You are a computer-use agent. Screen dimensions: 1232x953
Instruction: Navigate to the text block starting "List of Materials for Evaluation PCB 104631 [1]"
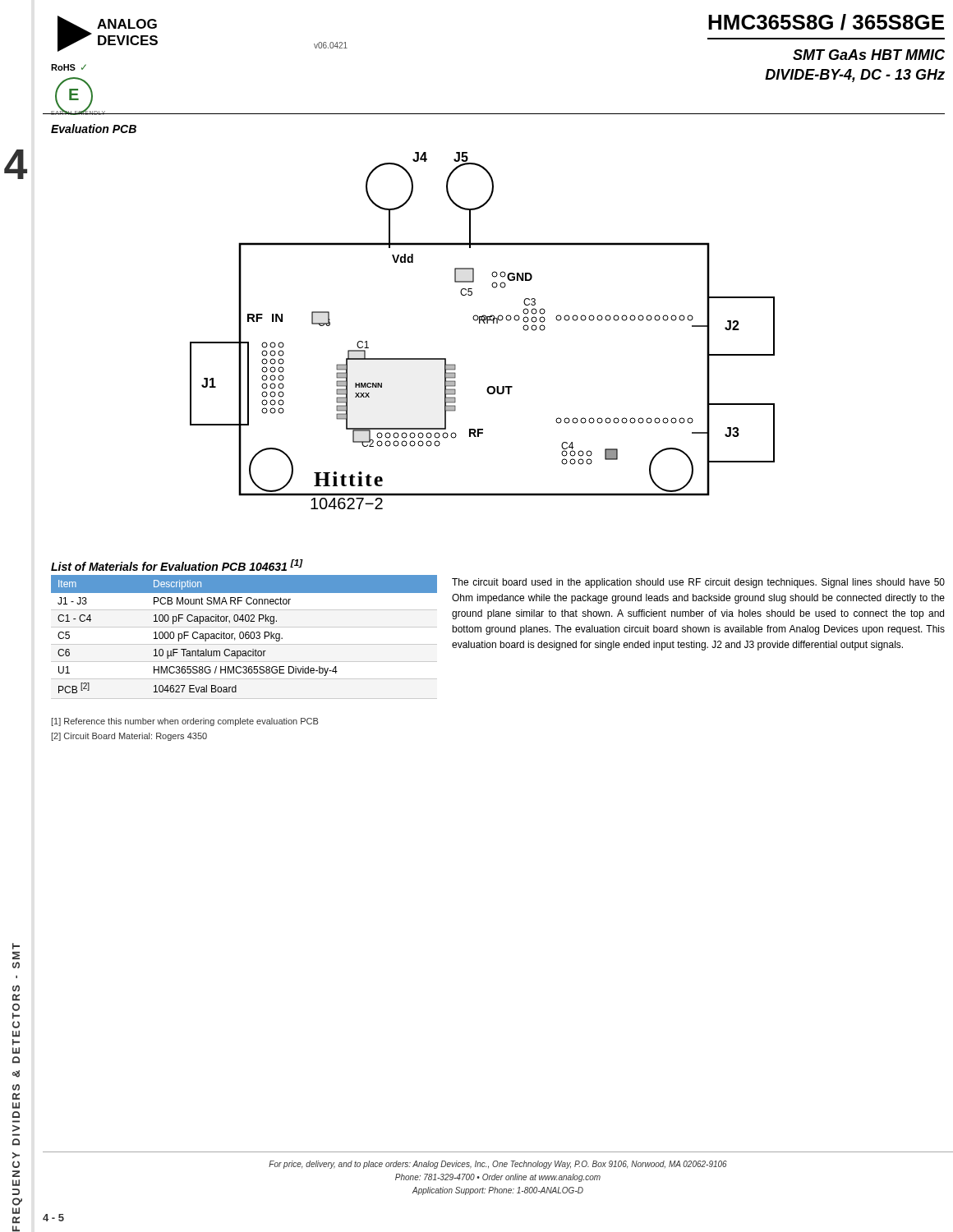tap(177, 565)
